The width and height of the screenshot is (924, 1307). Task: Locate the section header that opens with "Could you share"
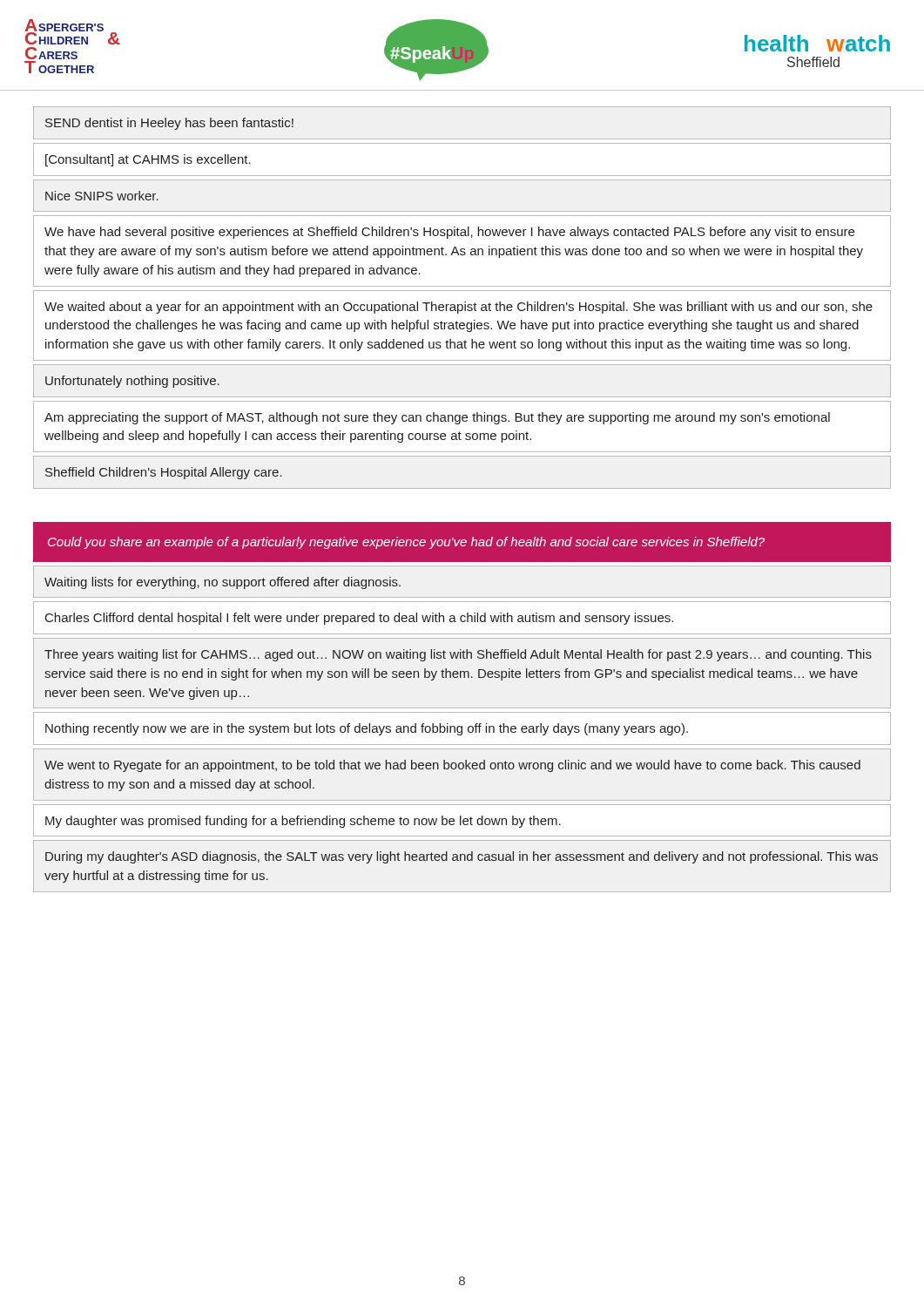[x=406, y=541]
